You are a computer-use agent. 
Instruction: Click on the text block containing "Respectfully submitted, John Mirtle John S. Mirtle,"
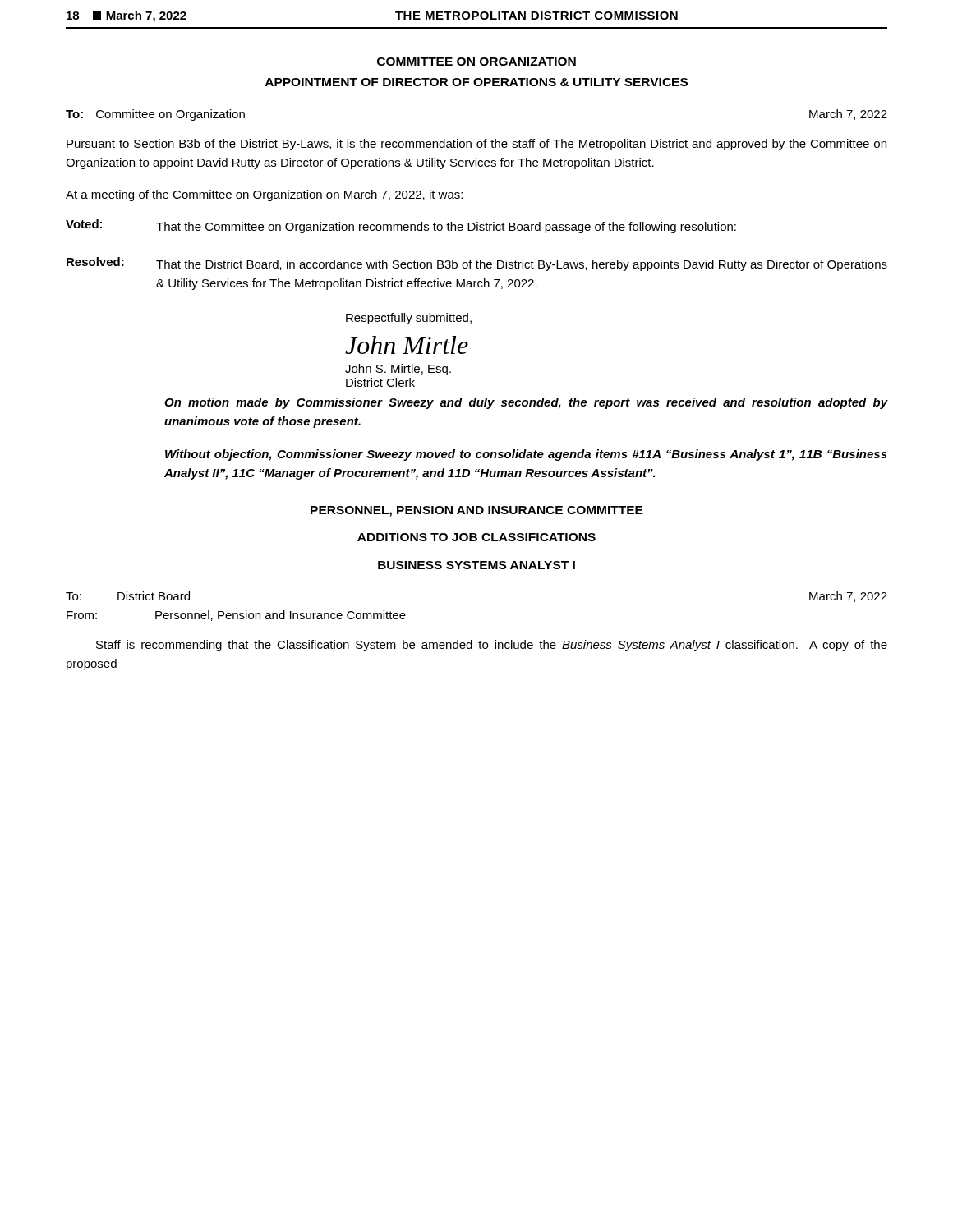[409, 319]
